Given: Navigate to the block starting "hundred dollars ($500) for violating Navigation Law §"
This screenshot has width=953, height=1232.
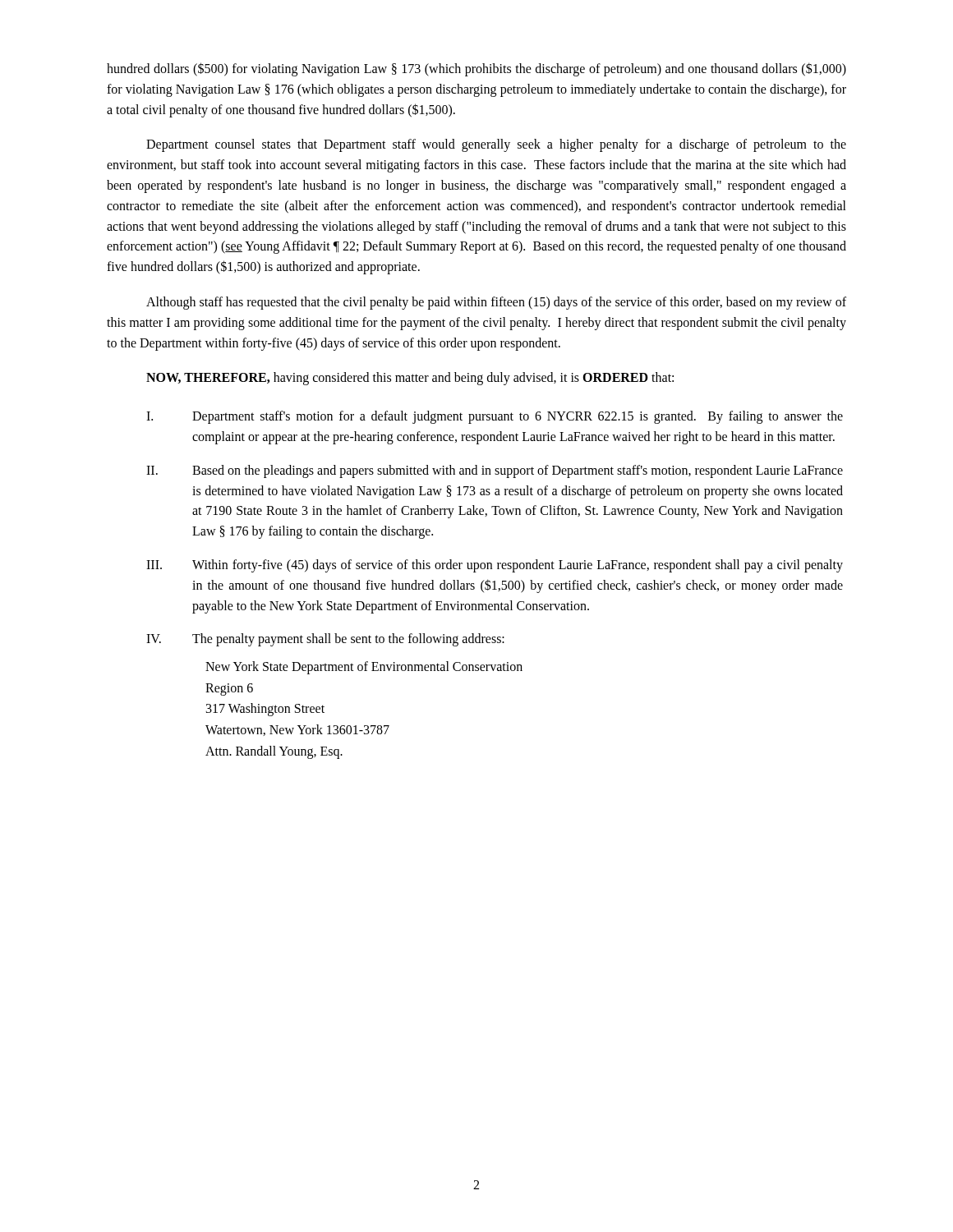Looking at the screenshot, I should point(476,89).
